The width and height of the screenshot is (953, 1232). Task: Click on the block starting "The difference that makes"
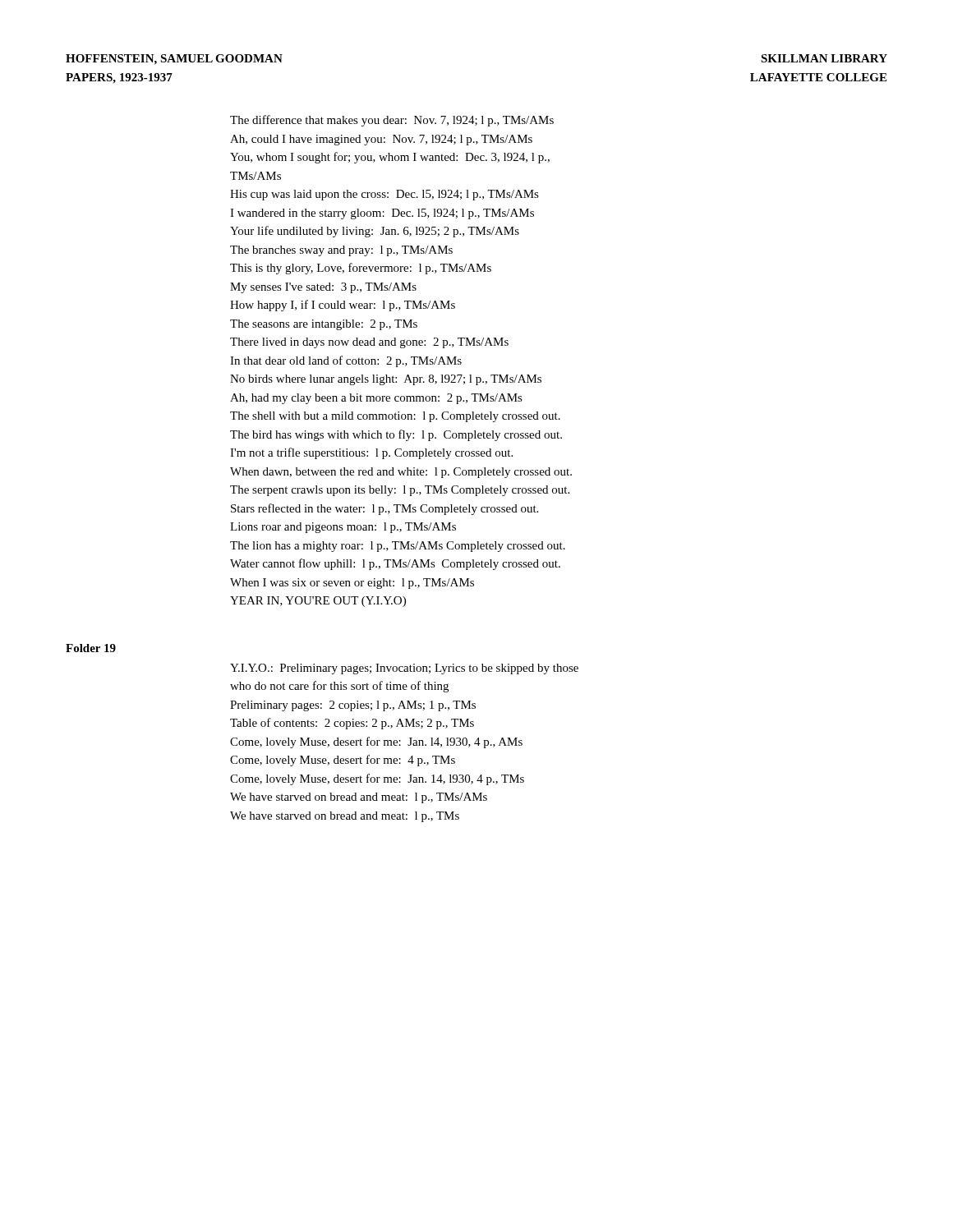392,121
